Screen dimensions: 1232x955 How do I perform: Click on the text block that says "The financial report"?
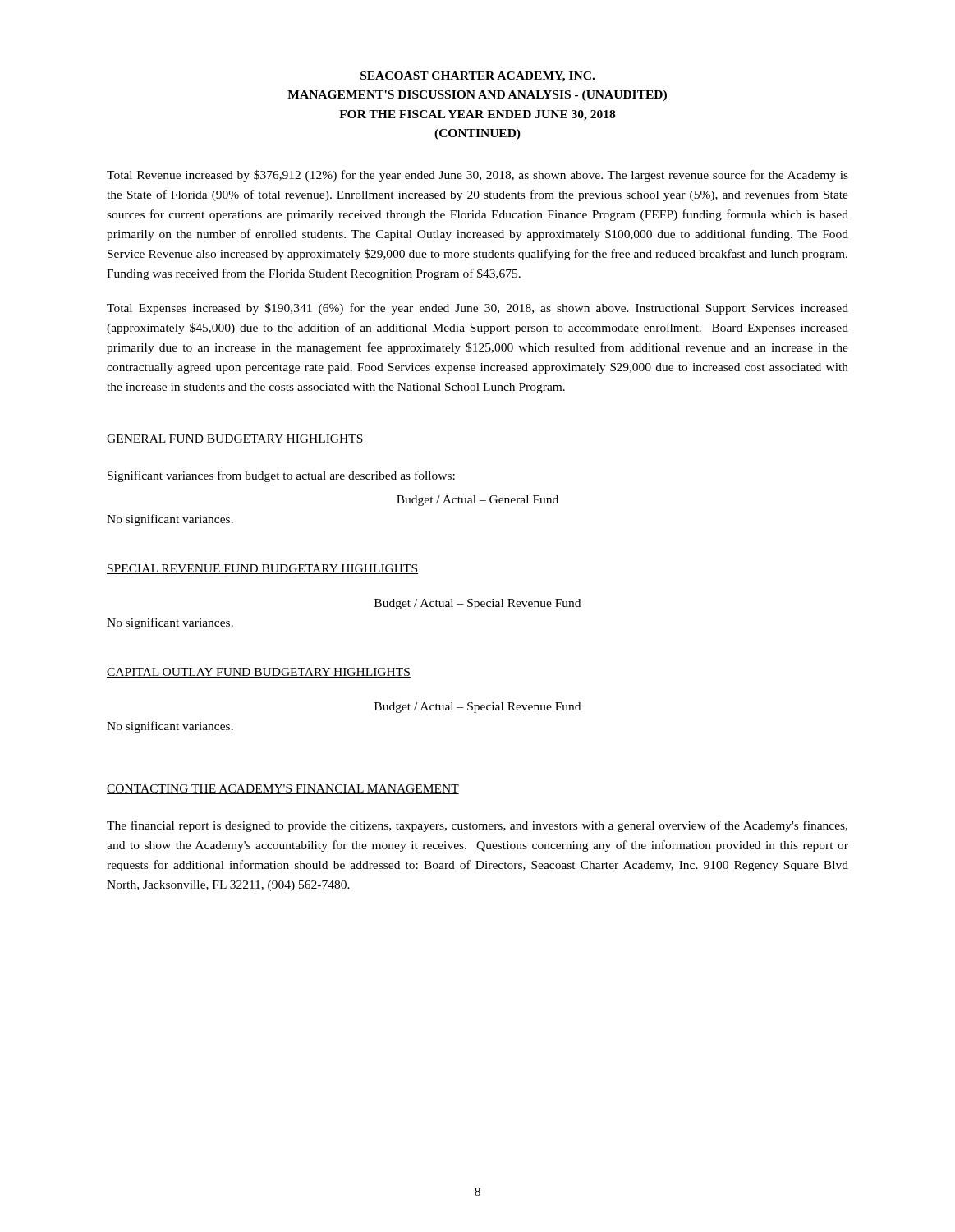(478, 855)
